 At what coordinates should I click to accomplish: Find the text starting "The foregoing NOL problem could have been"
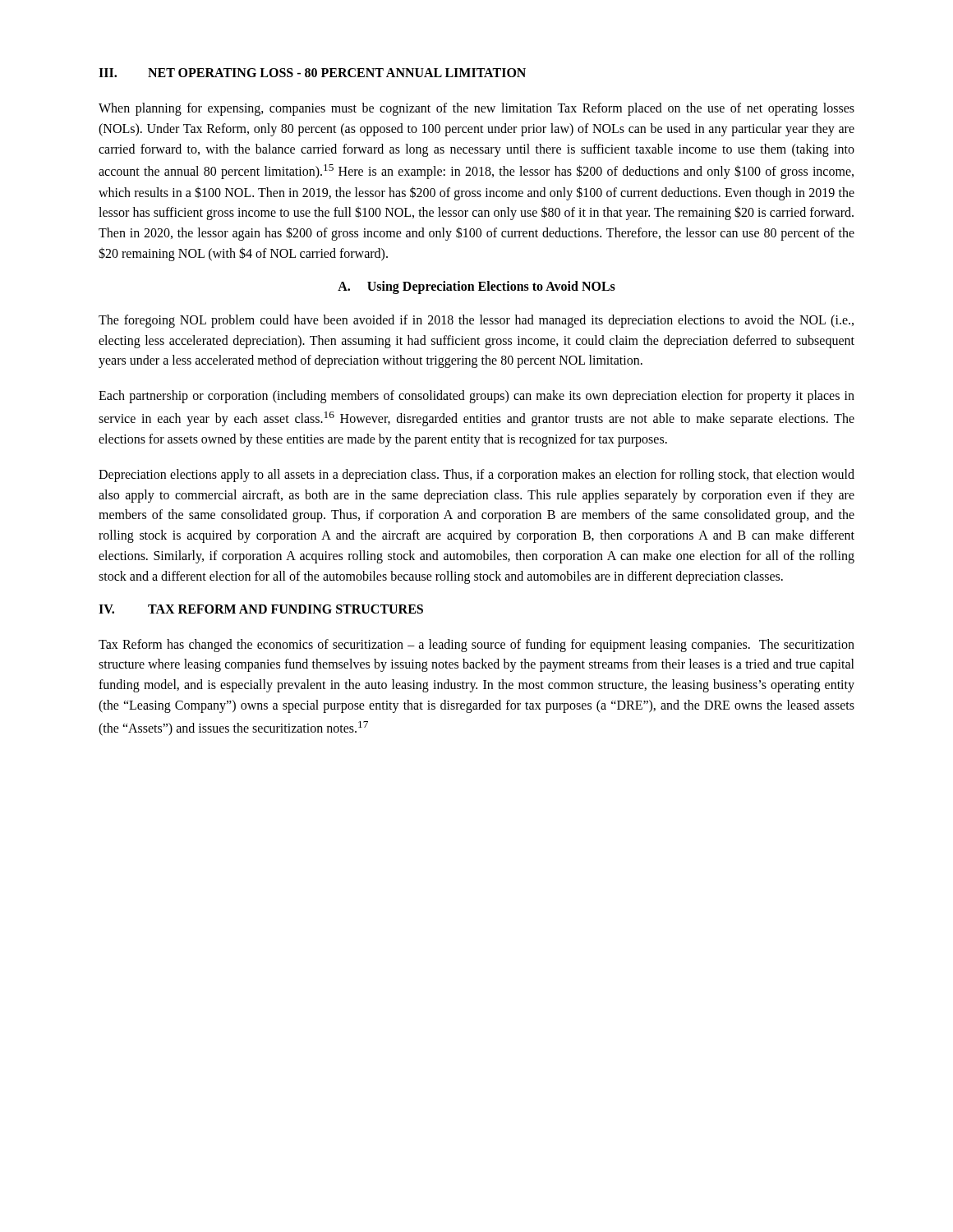(x=476, y=340)
